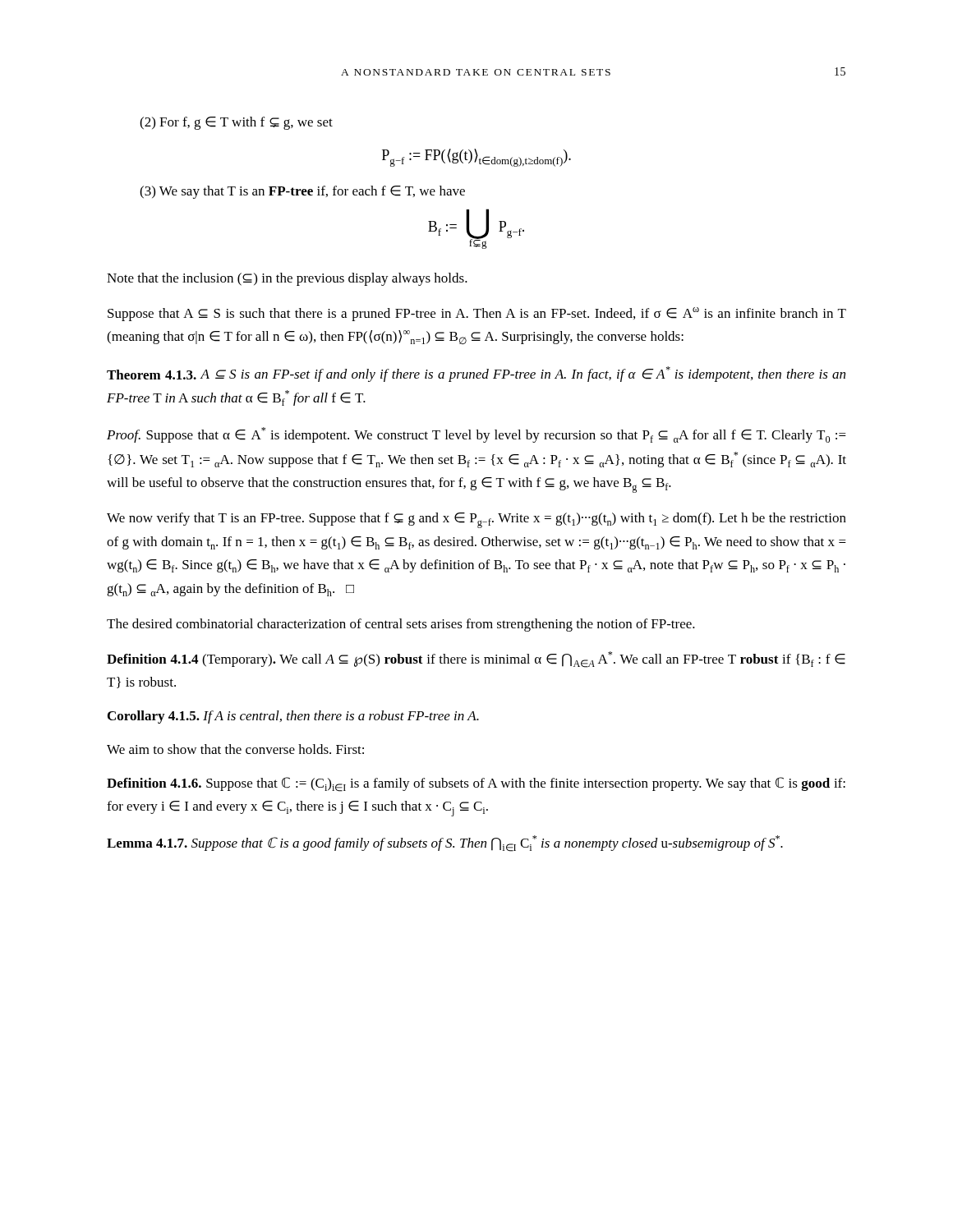This screenshot has width=953, height=1232.
Task: Where is the passage that starts "We now verify that T is an"?
Action: click(x=476, y=555)
